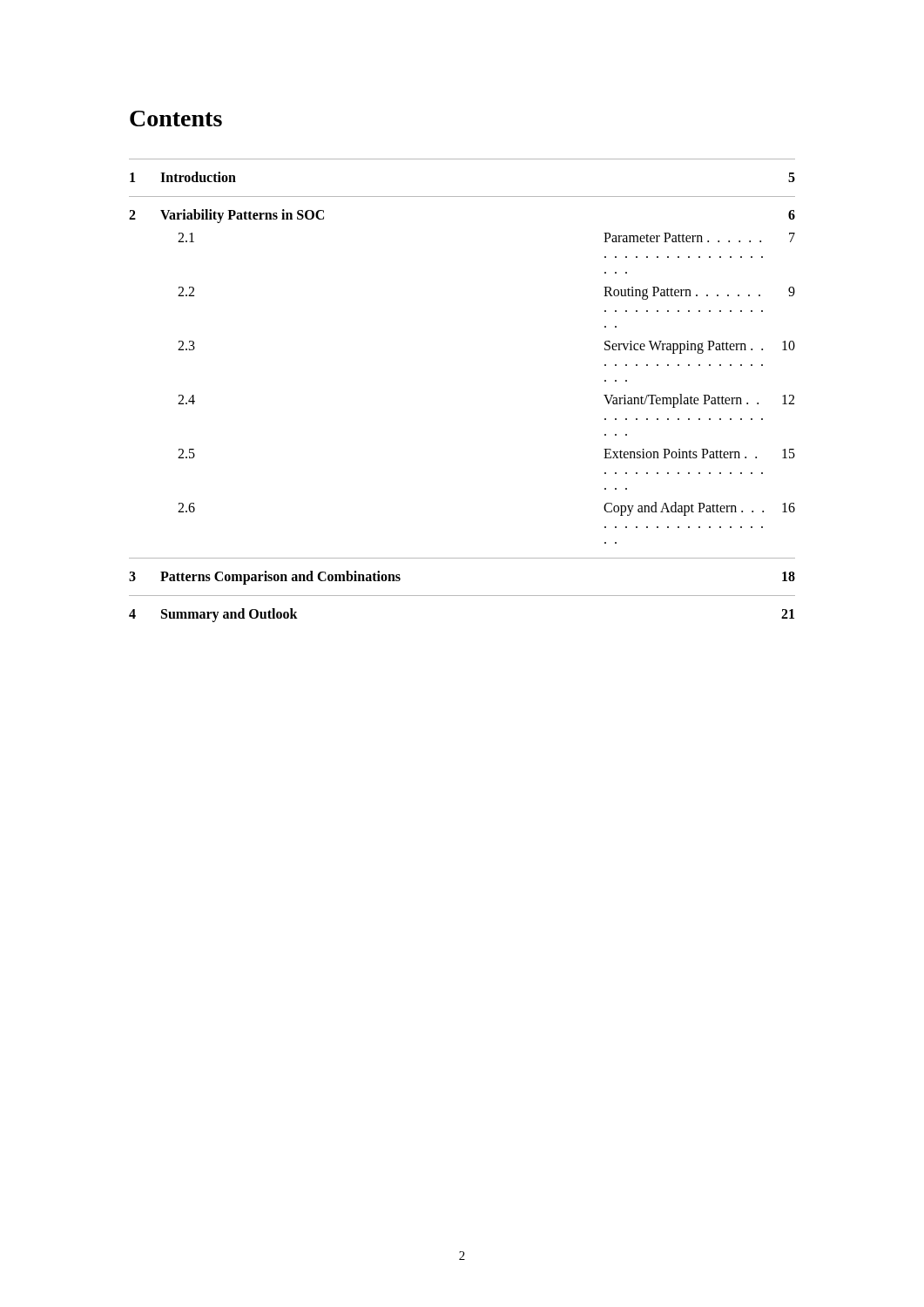Find the list item with the text "2.5 Extension Points Pattern . . ."
Image resolution: width=924 pixels, height=1307 pixels.
(182, 454)
